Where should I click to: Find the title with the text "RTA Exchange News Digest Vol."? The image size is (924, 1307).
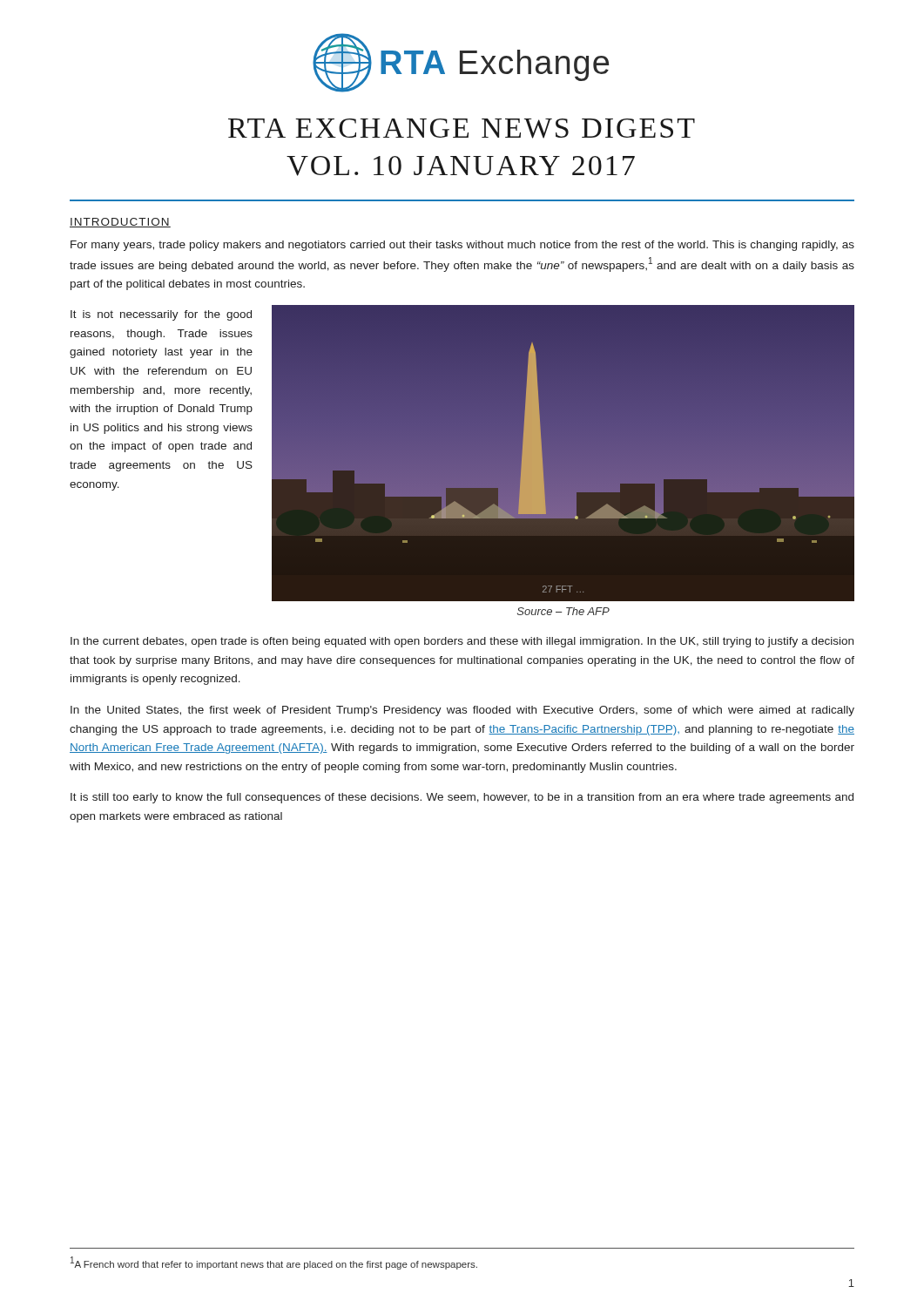click(462, 147)
